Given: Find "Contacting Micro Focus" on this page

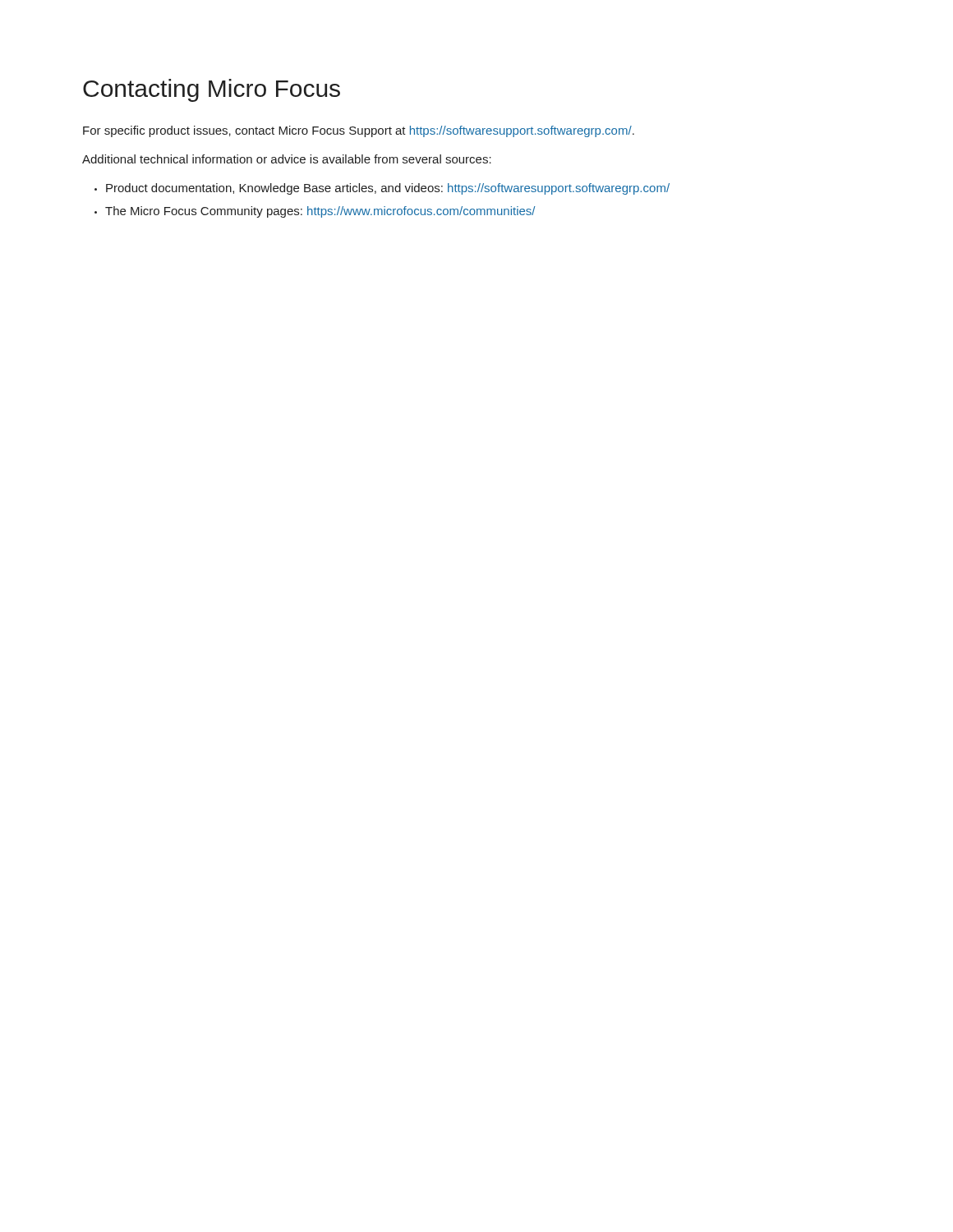Looking at the screenshot, I should click(212, 90).
